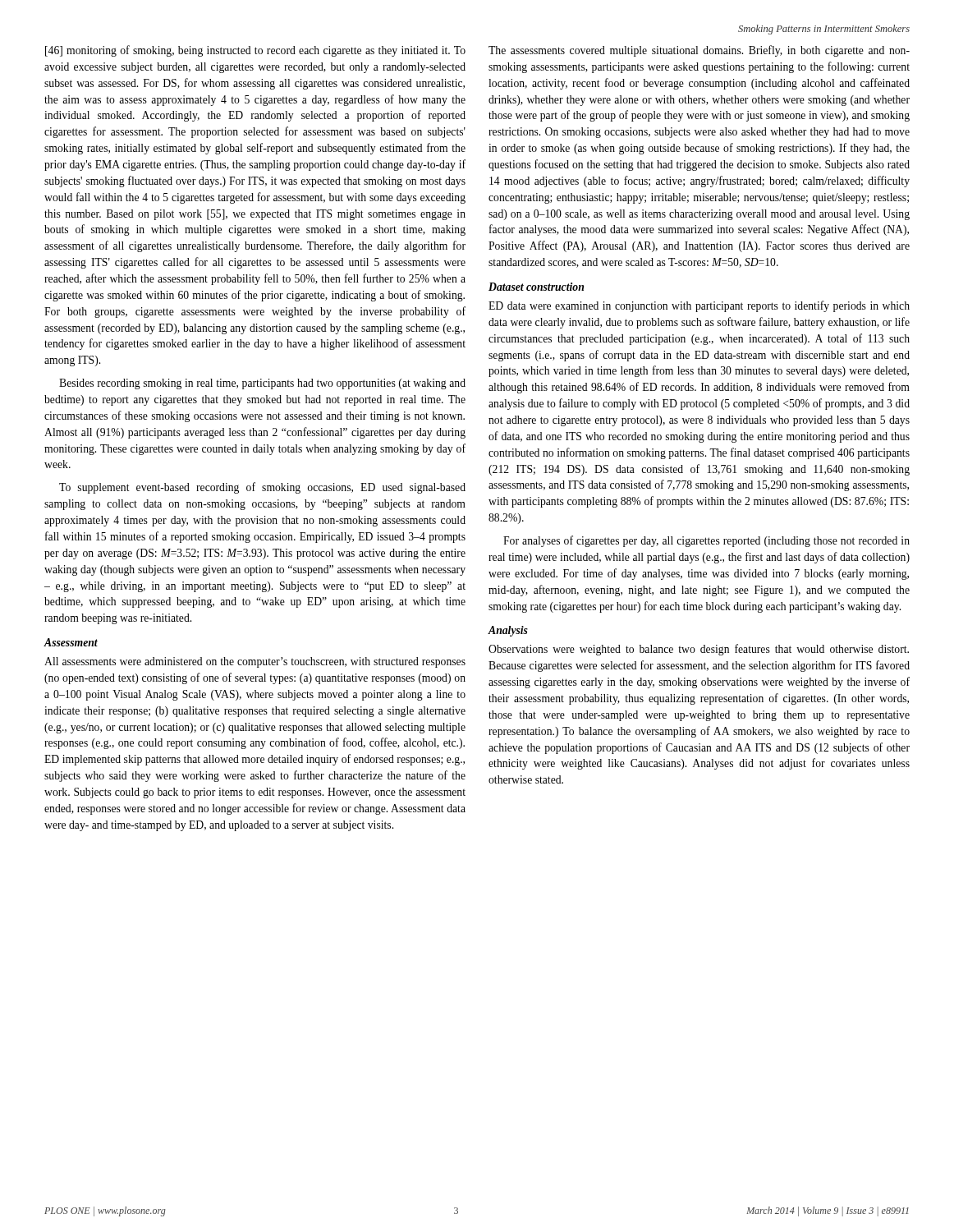Where is the passage that starts "The assessments covered multiple situational"?
Viewport: 954px width, 1232px height.
point(699,157)
